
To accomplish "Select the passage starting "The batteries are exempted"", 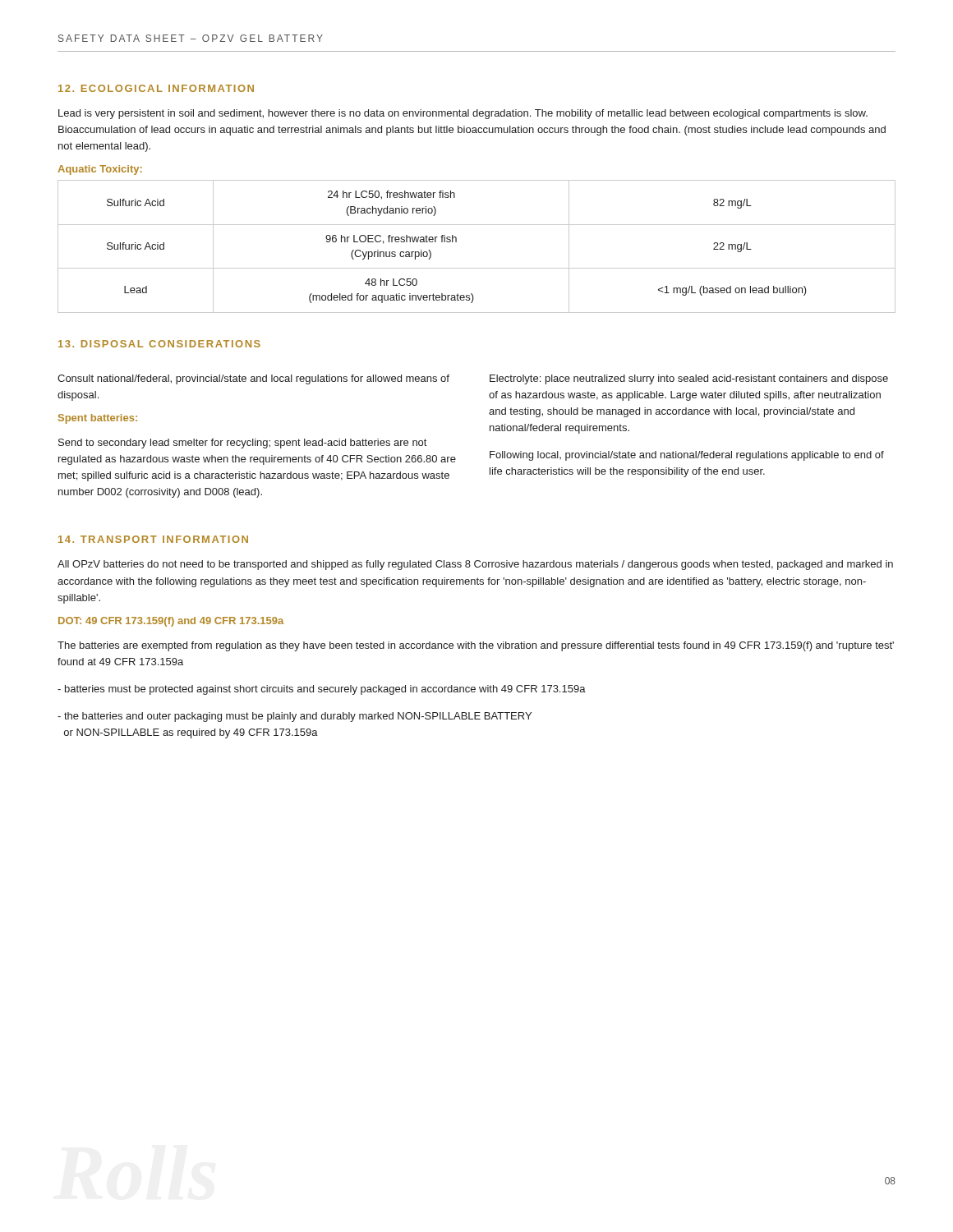I will coord(476,654).
